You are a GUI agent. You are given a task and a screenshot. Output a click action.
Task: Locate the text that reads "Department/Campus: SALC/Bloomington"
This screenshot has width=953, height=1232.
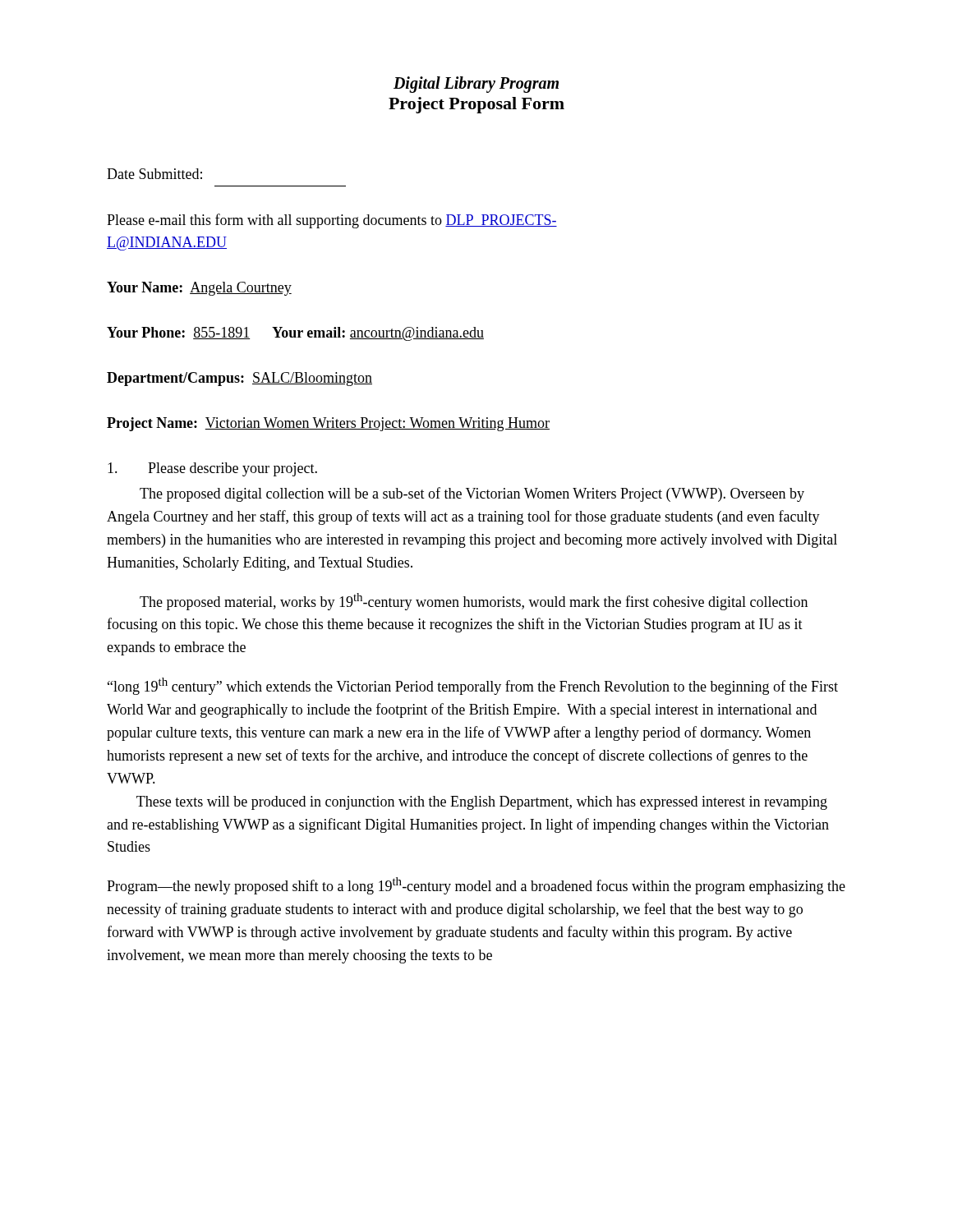239,378
